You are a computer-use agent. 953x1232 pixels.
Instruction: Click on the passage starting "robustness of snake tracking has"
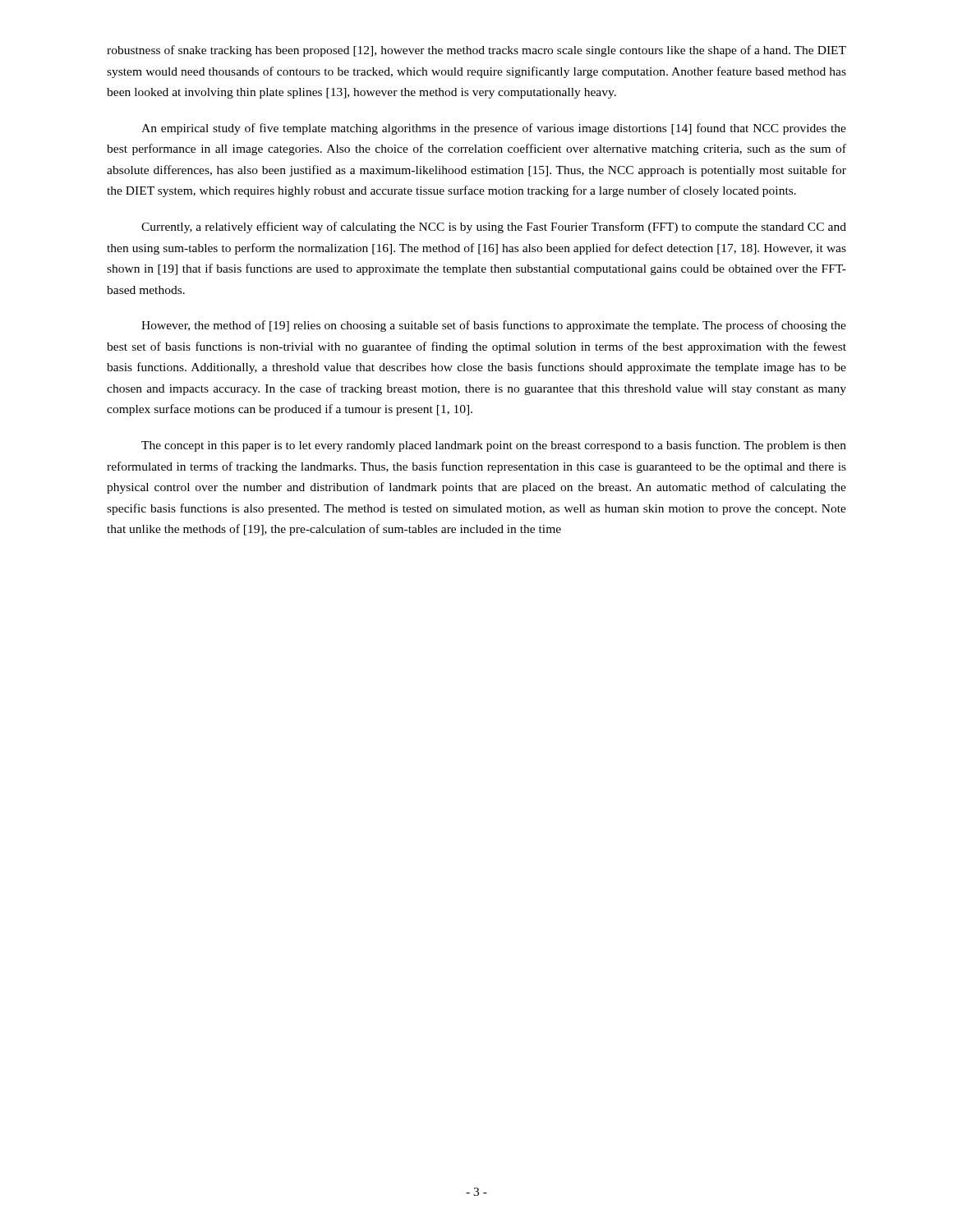[476, 71]
